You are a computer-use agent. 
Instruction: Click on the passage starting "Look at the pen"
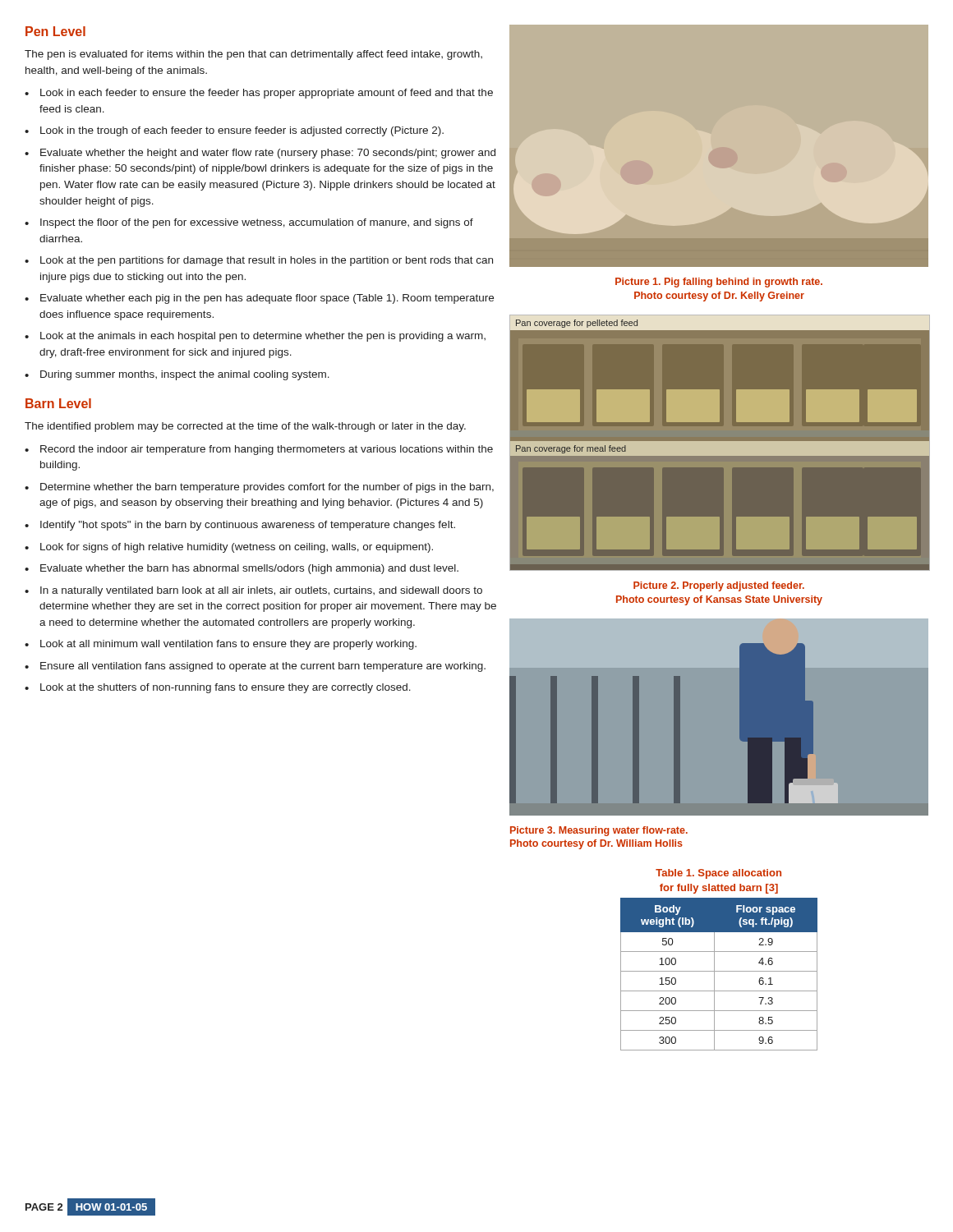[x=267, y=268]
